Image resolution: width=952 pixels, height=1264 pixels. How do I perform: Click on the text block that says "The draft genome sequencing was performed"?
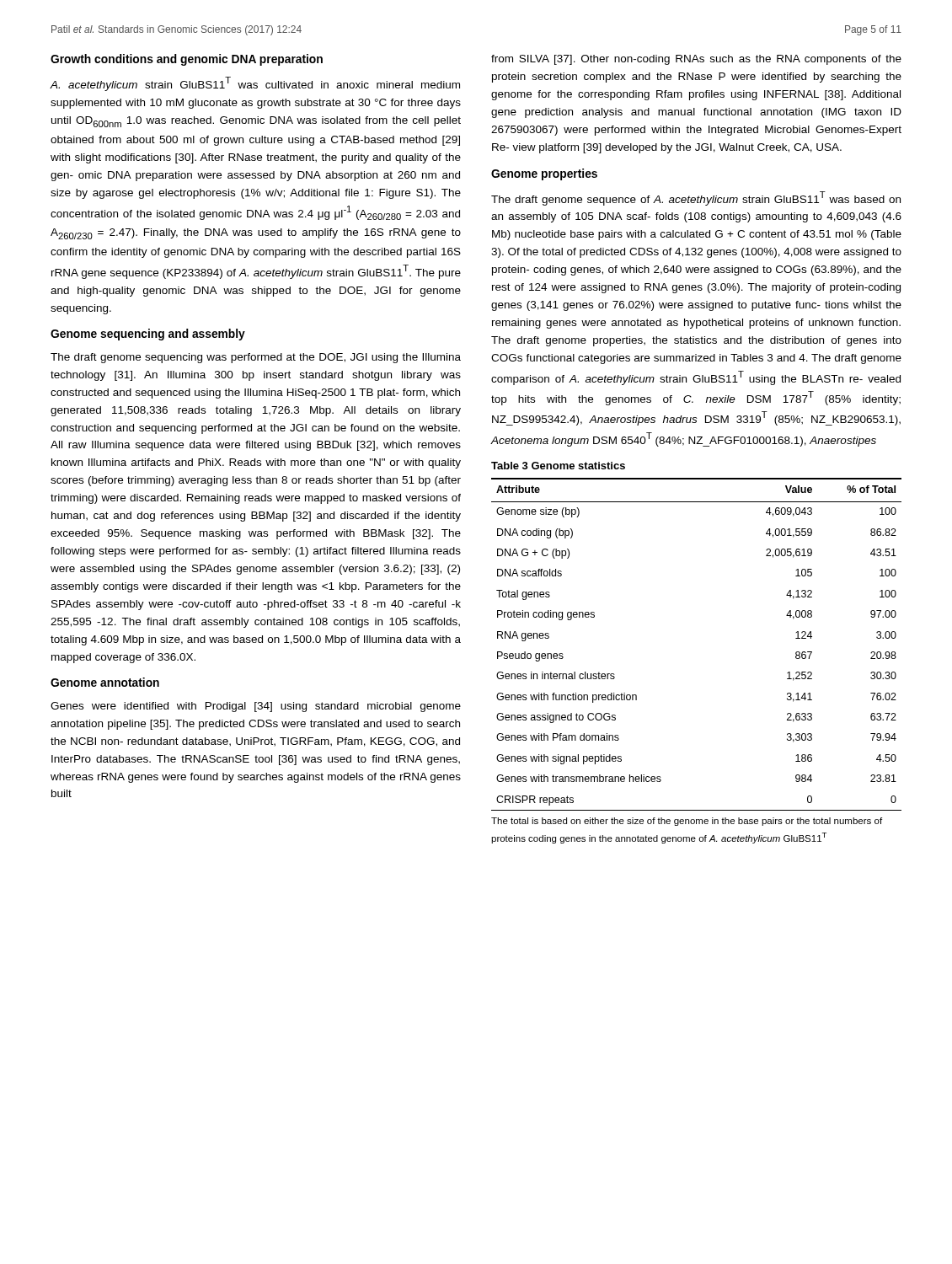tap(256, 507)
